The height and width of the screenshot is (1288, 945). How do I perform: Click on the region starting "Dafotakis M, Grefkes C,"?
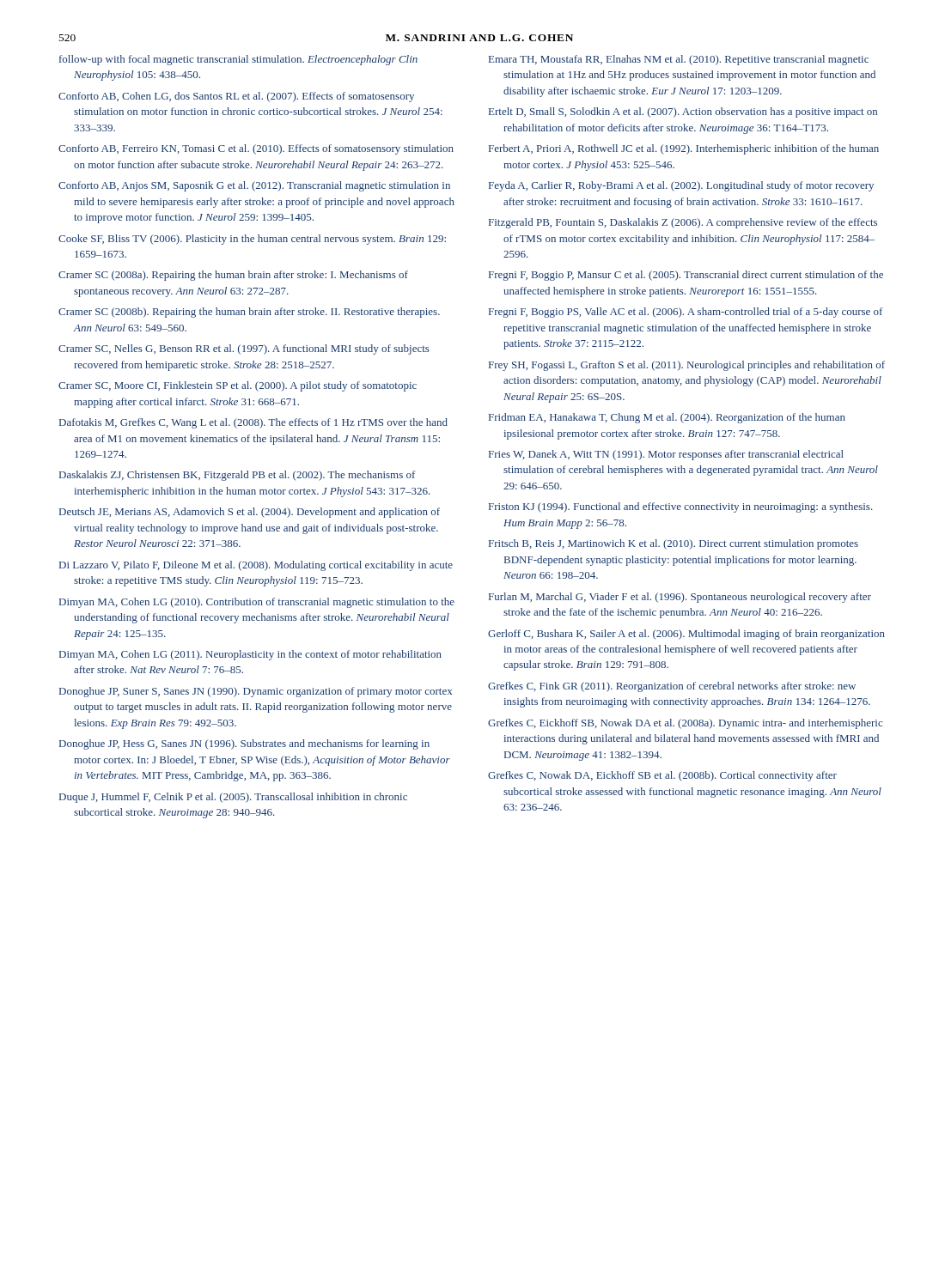[x=253, y=438]
